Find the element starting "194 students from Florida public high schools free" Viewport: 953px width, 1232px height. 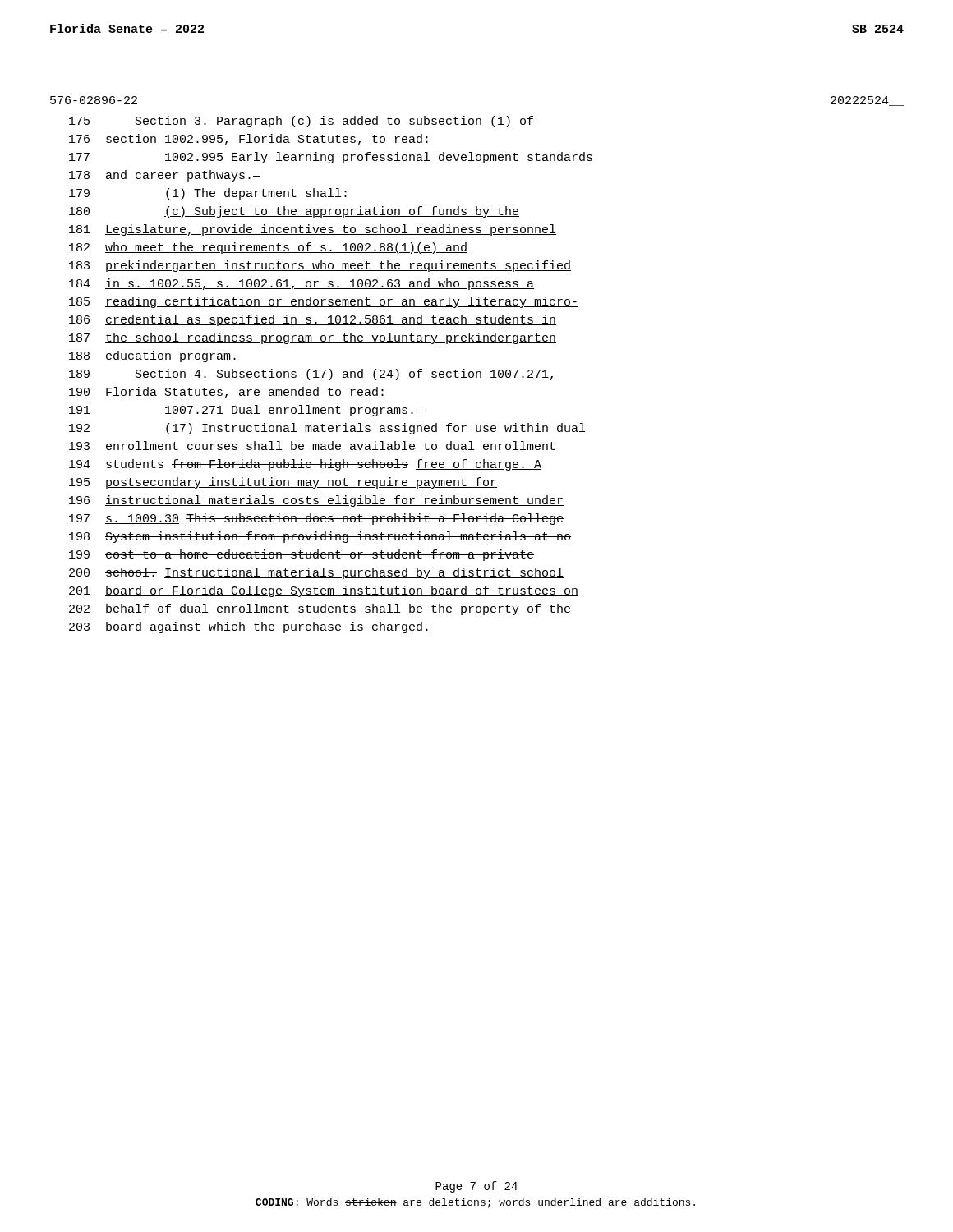pos(476,466)
